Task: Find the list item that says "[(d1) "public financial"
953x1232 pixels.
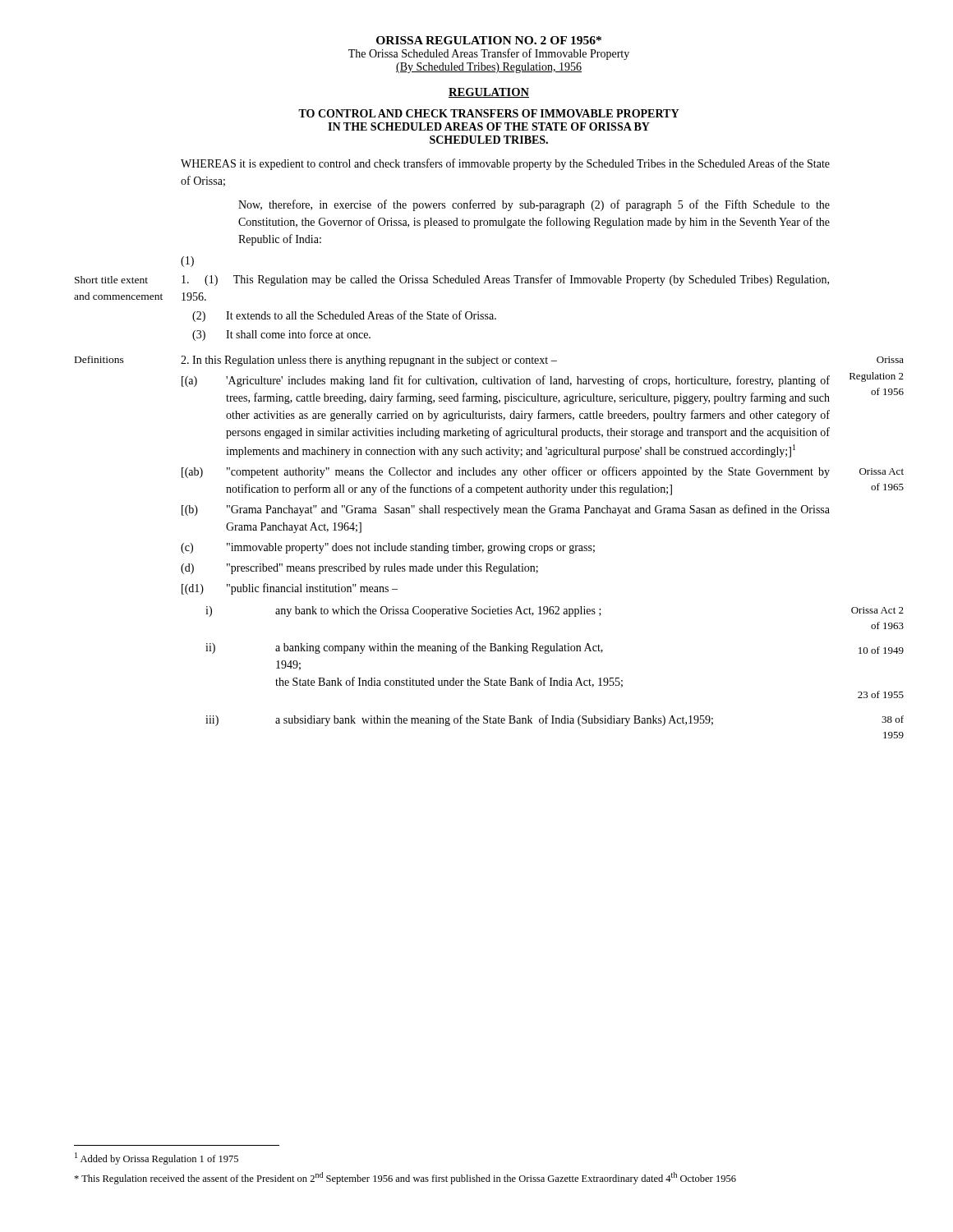Action: point(290,589)
